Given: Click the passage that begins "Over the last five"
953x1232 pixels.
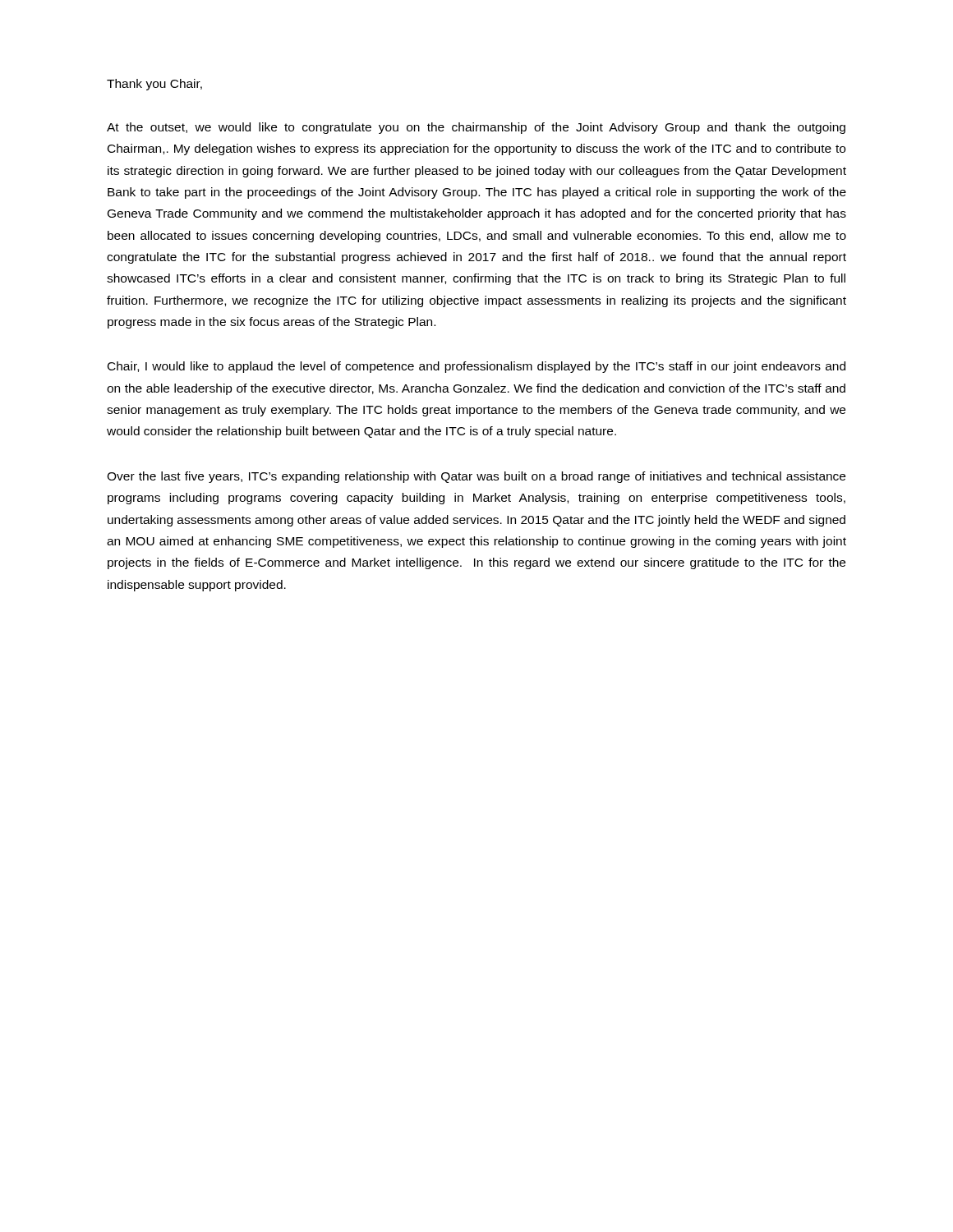Looking at the screenshot, I should 476,530.
